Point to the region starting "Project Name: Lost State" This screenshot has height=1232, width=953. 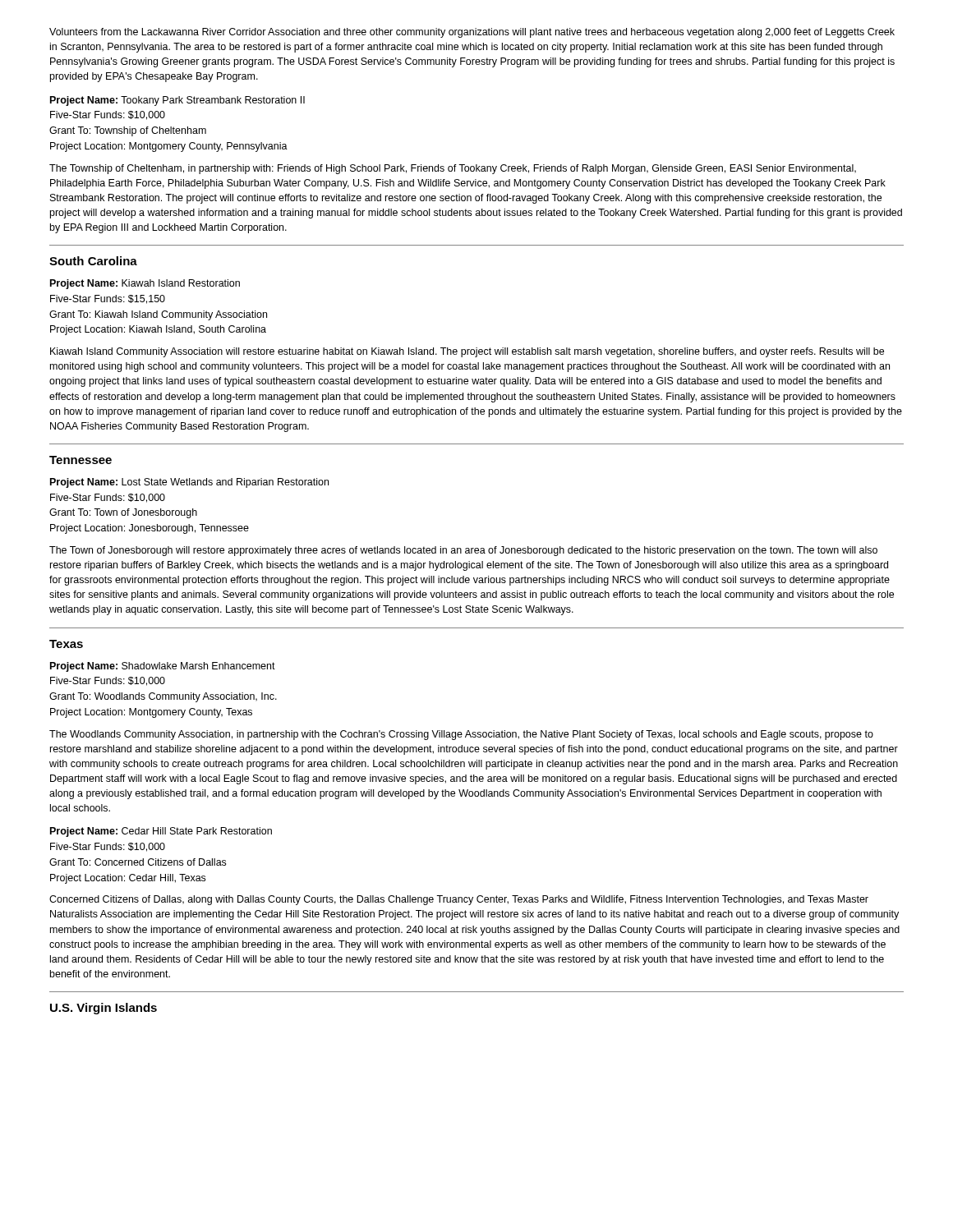189,483
